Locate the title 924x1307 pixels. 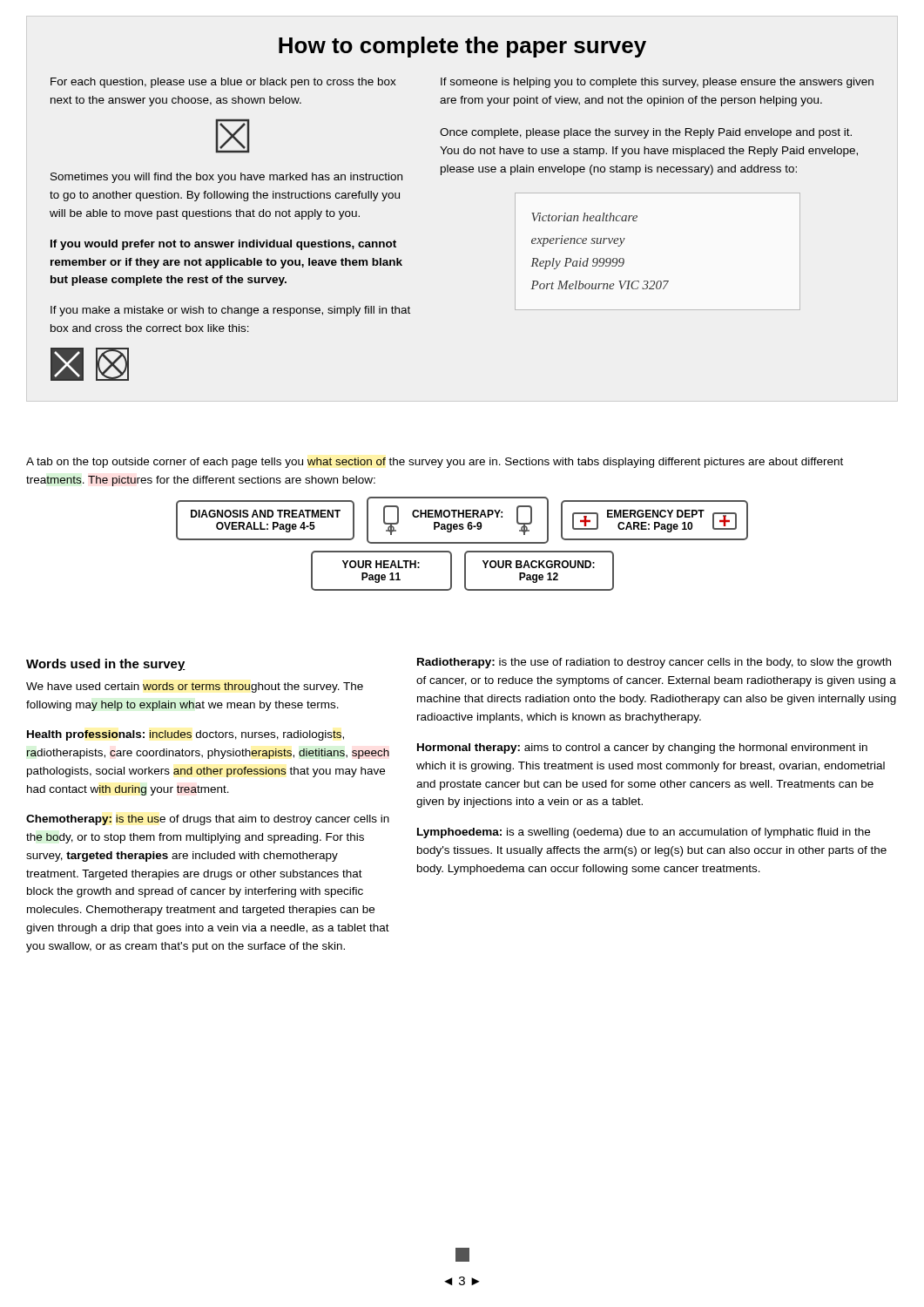tap(462, 45)
